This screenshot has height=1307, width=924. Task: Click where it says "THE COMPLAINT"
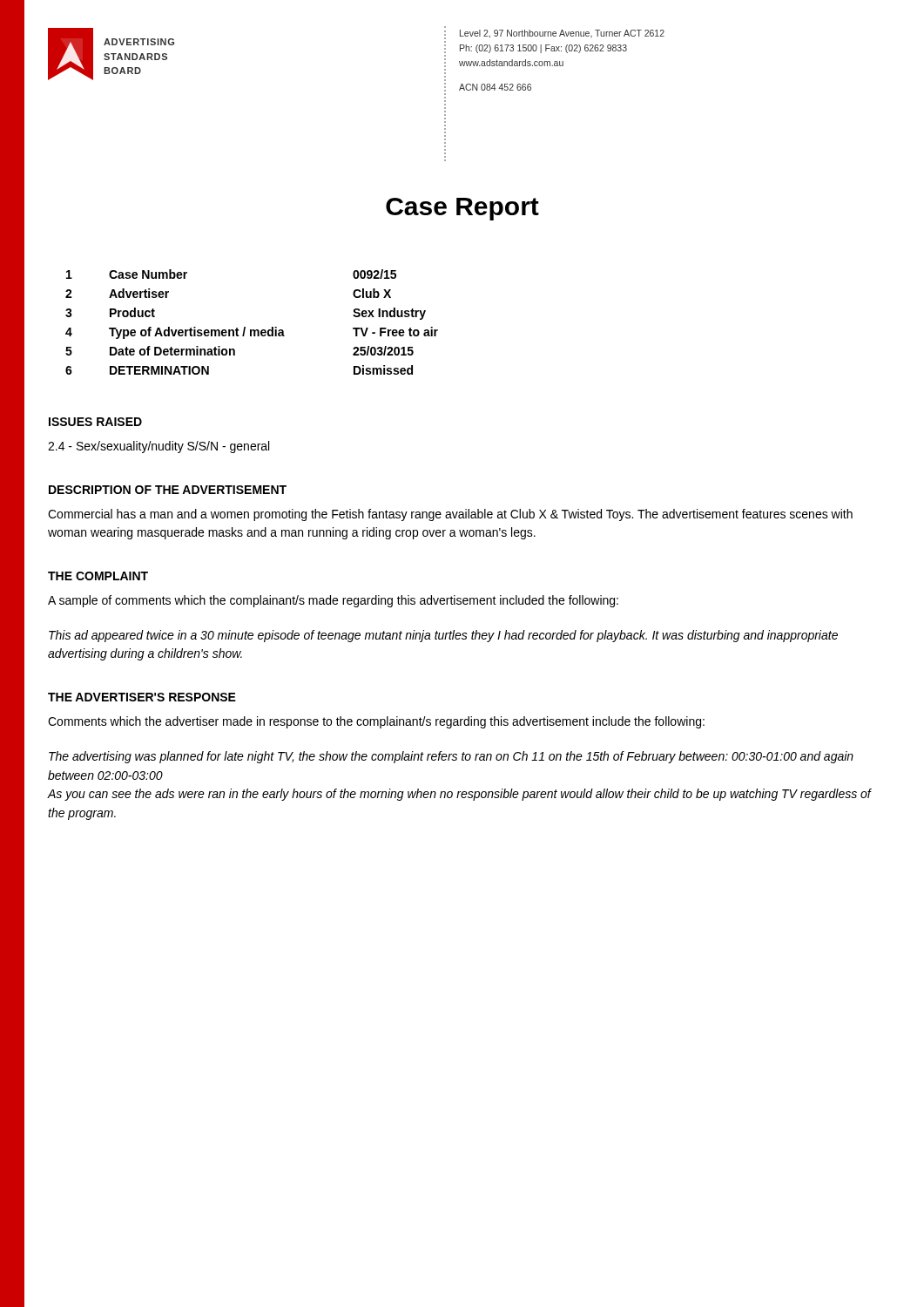click(98, 576)
